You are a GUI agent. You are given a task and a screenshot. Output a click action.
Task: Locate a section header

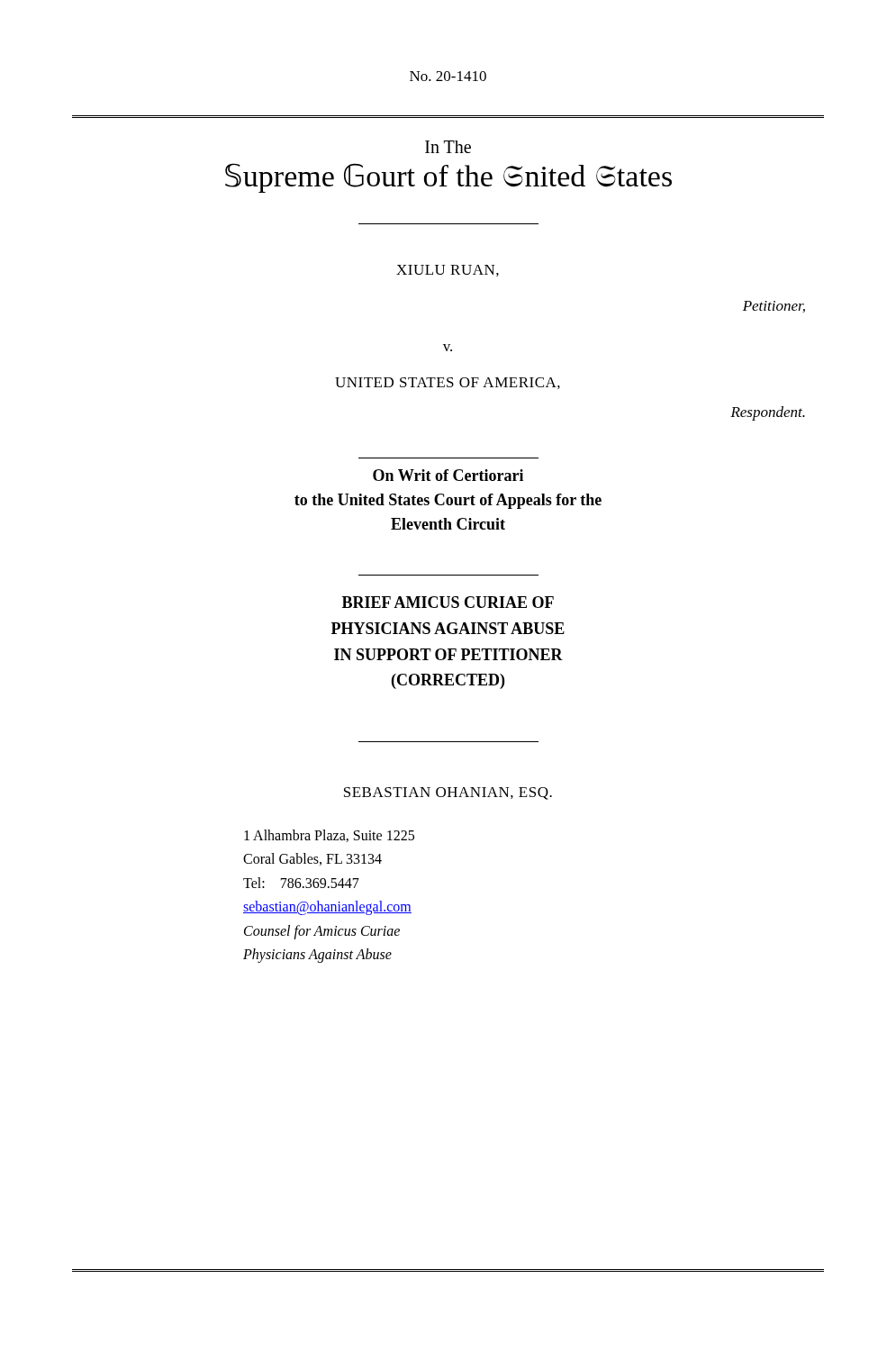448,500
